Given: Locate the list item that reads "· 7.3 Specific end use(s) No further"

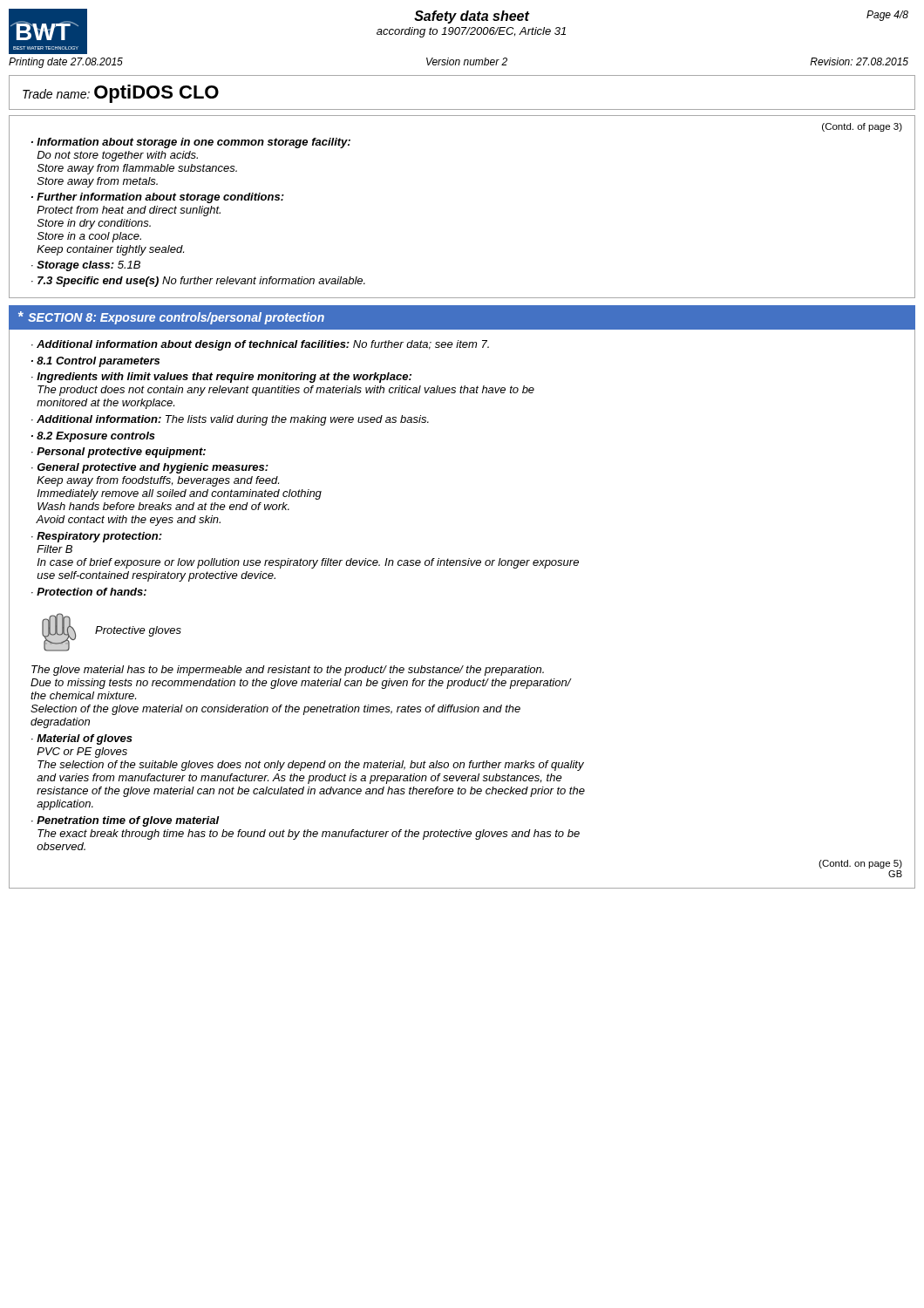Looking at the screenshot, I should point(198,280).
